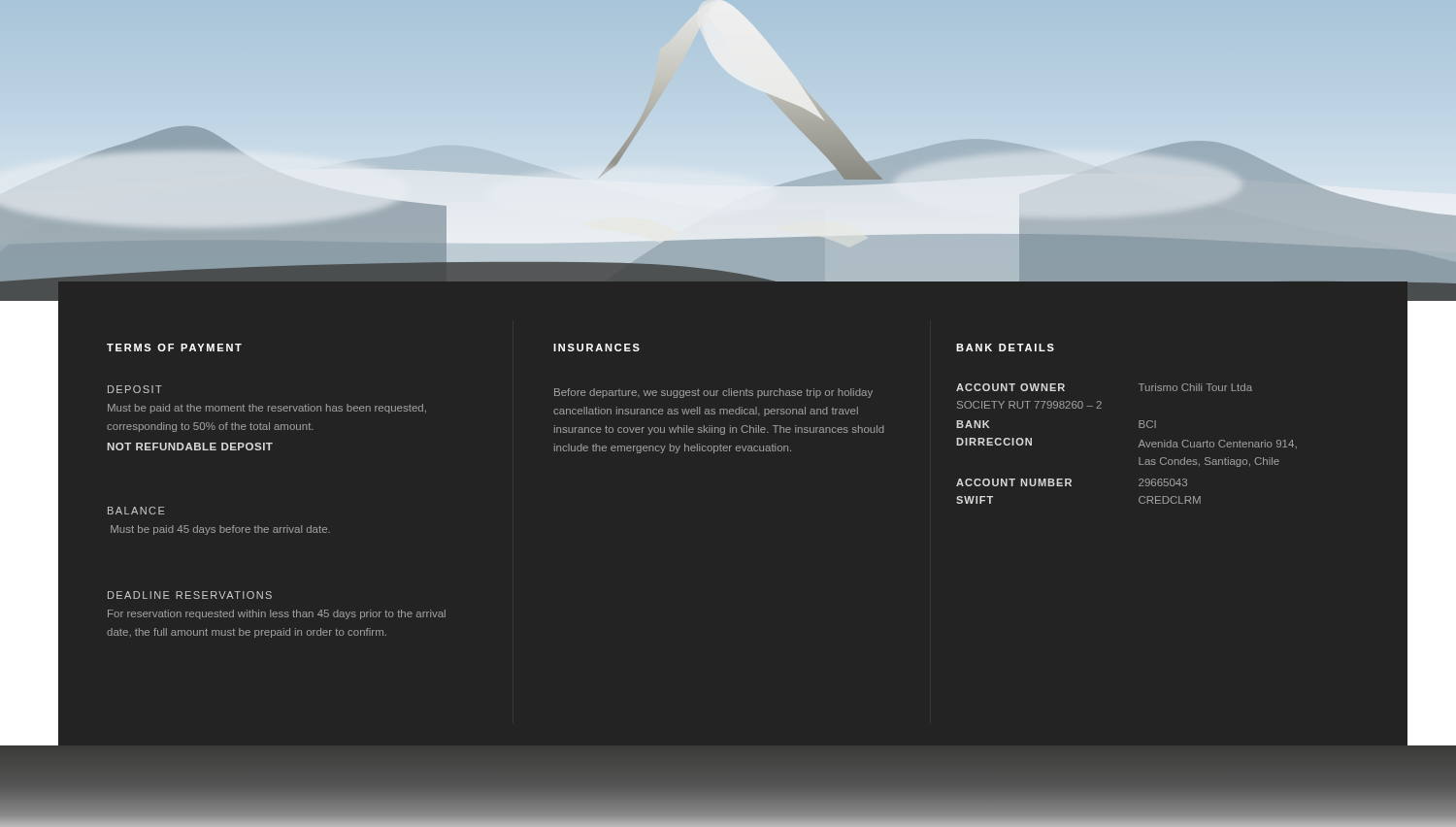Locate the table with the text "ACCOUNT OWNER"
The image size is (1456, 827).
coord(1160,443)
